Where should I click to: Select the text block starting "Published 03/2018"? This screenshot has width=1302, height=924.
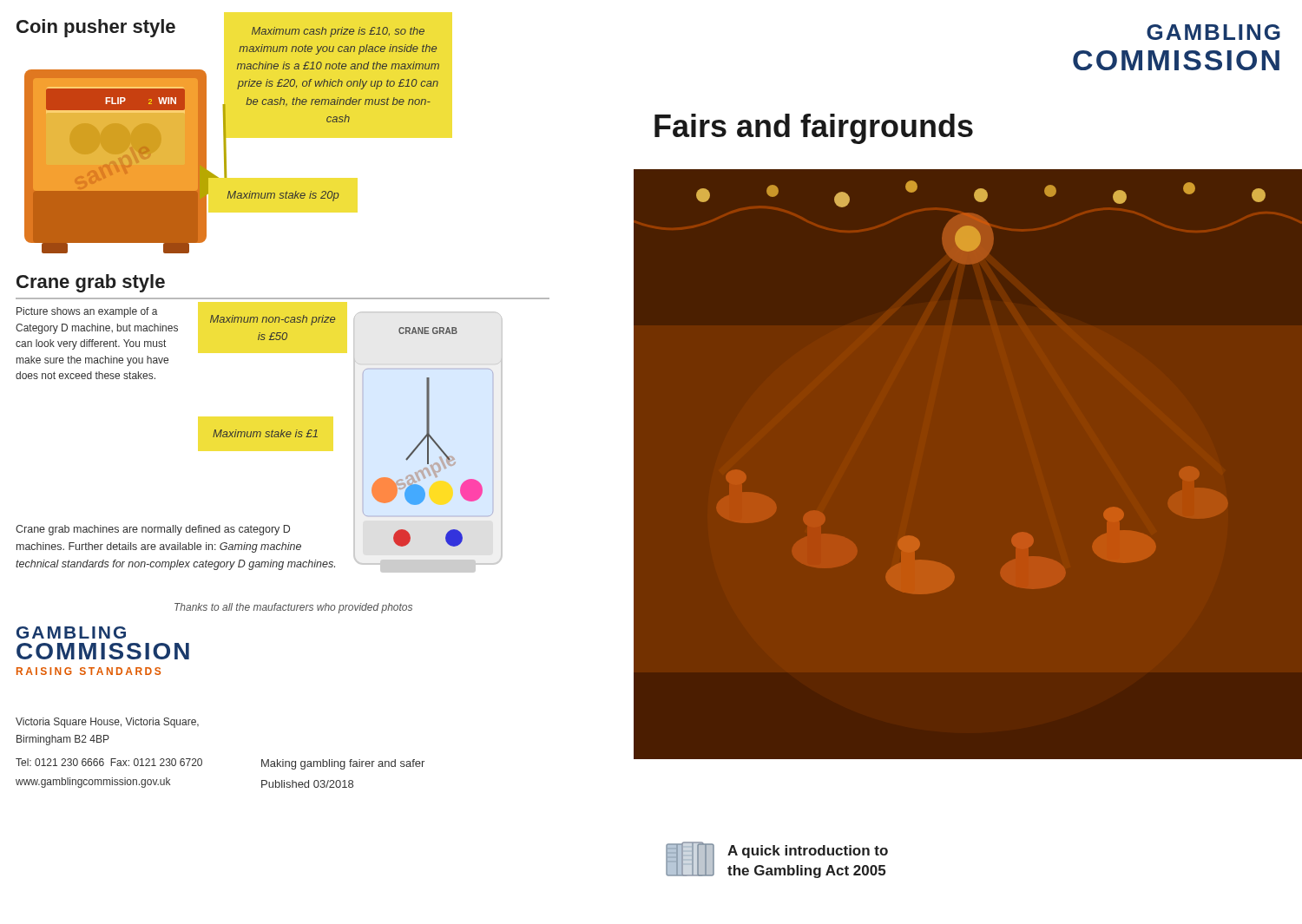click(307, 784)
